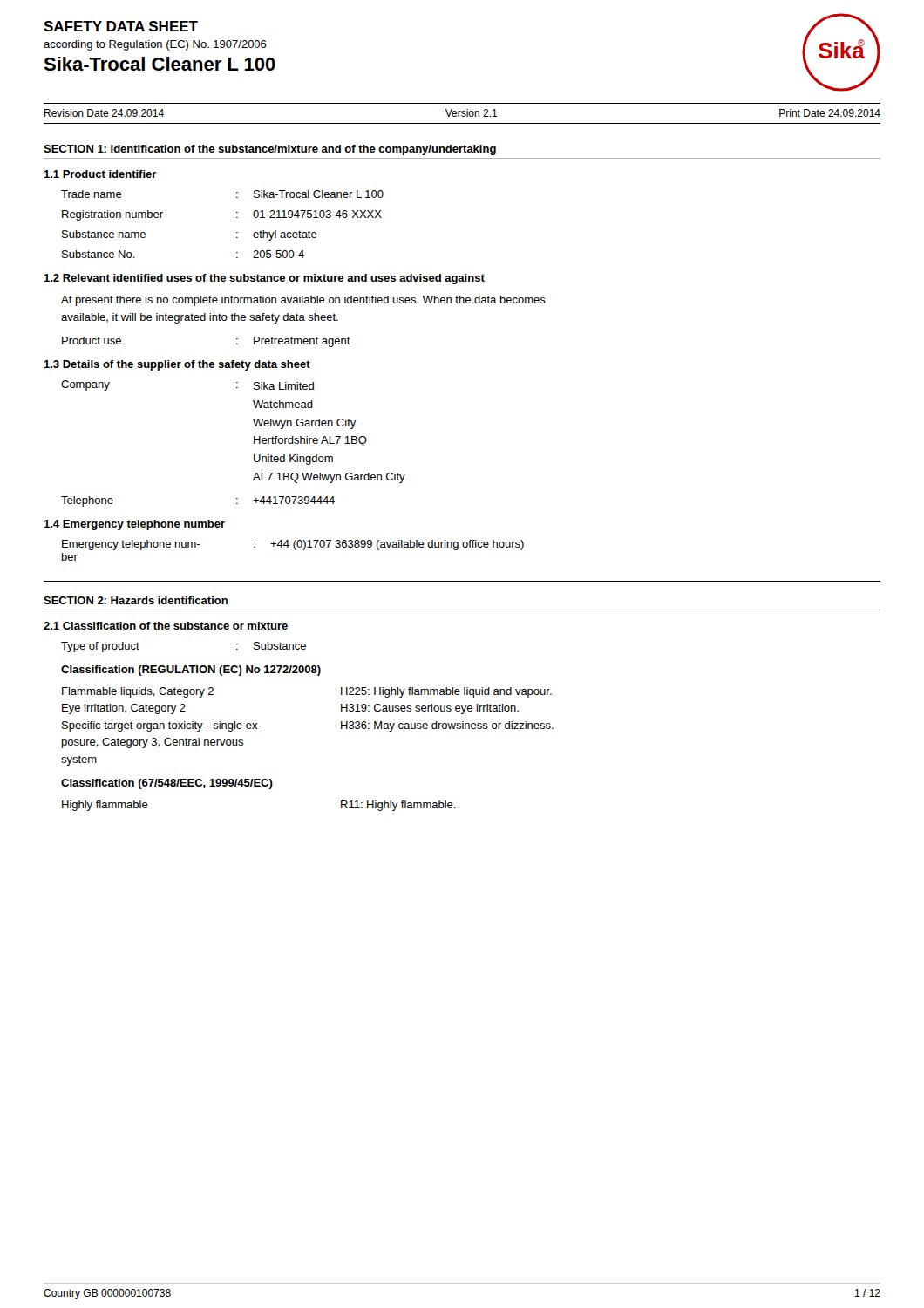924x1308 pixels.
Task: Find the text that says "Substance No. : 205-500-4"
Action: tap(88, 254)
